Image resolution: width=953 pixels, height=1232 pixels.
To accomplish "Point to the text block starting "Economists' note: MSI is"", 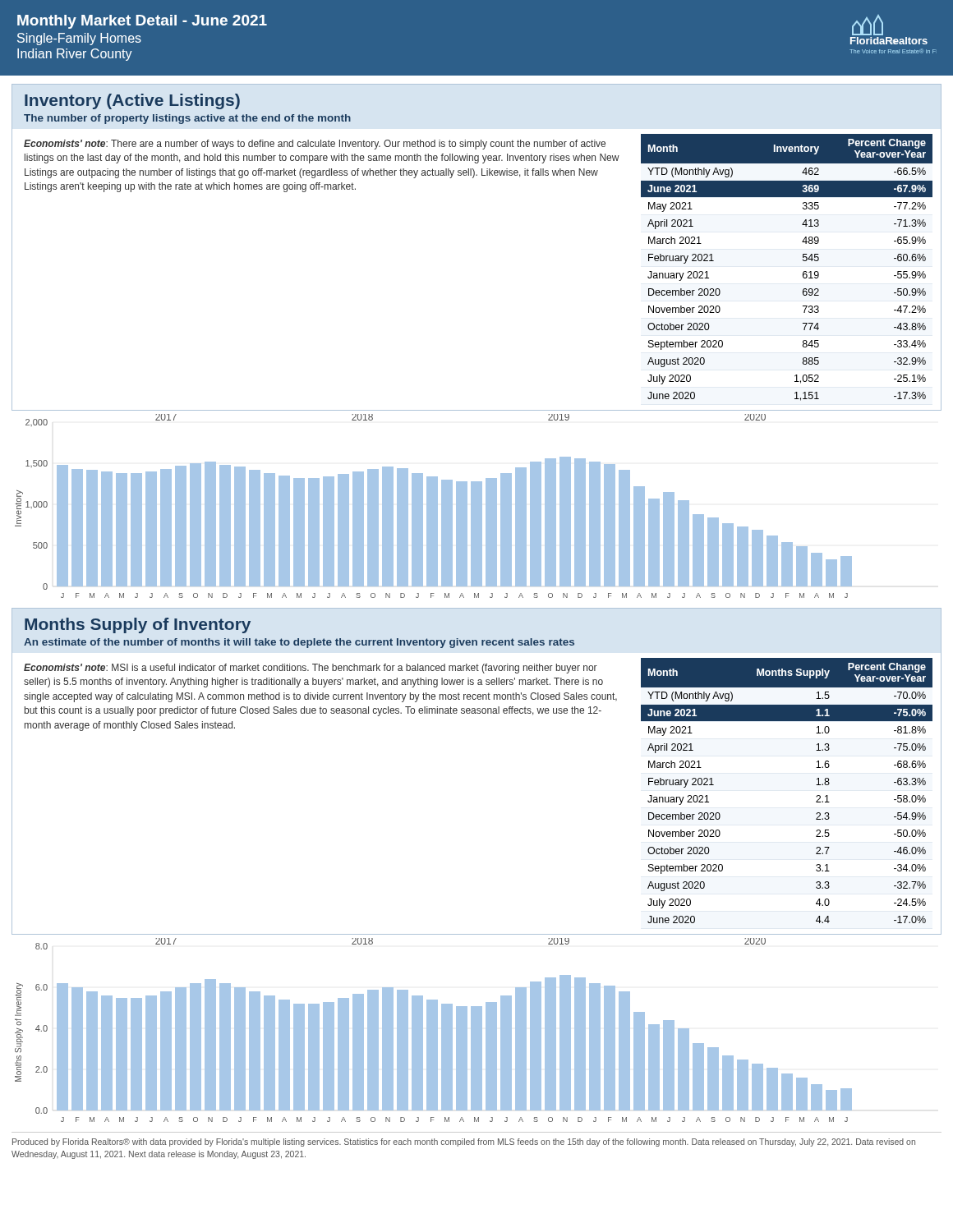I will click(x=321, y=696).
